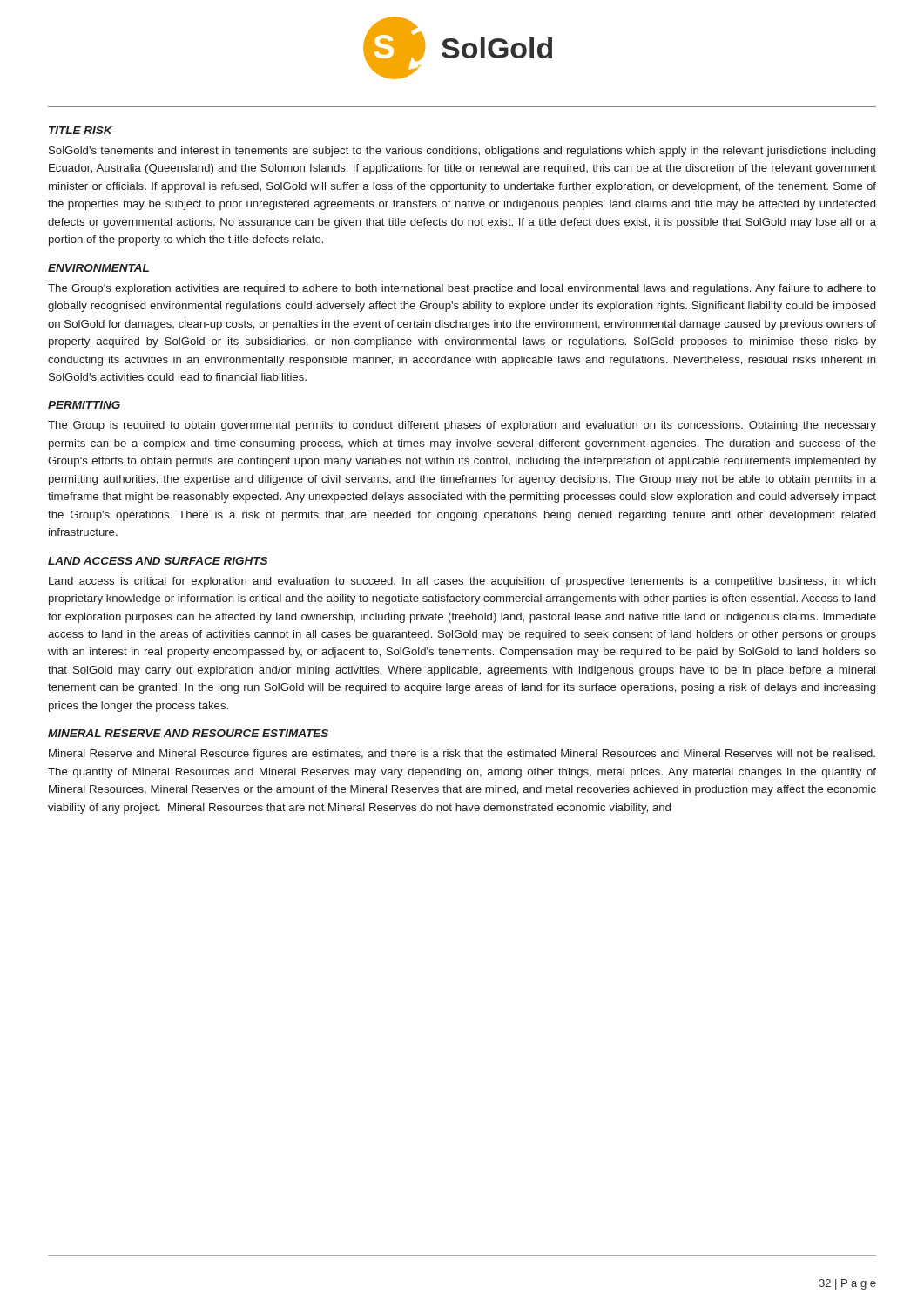Click on the passage starting "TITLE RISK"

coord(81,130)
